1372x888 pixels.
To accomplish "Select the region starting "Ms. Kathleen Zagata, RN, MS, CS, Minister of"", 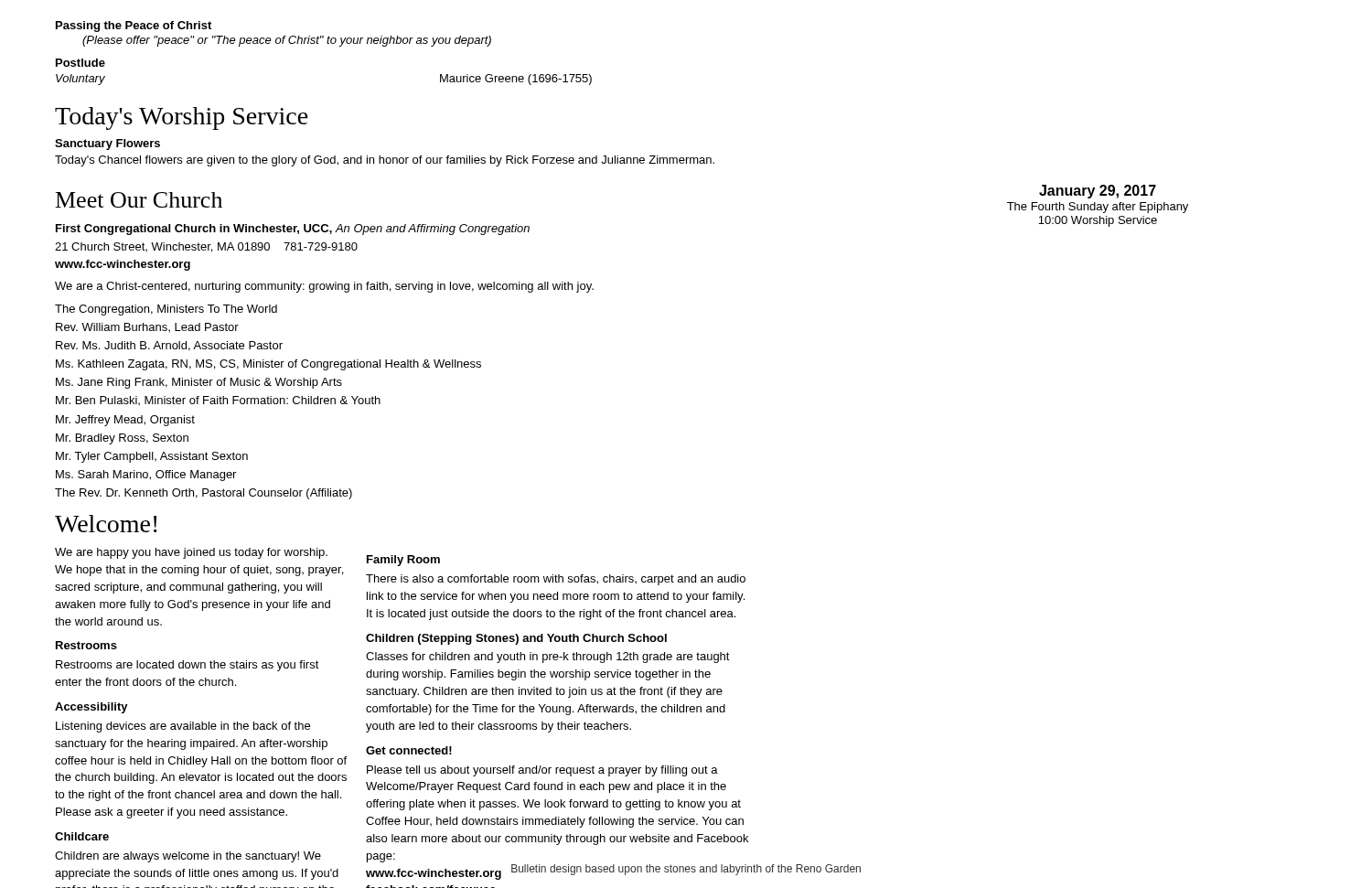I will 268,364.
